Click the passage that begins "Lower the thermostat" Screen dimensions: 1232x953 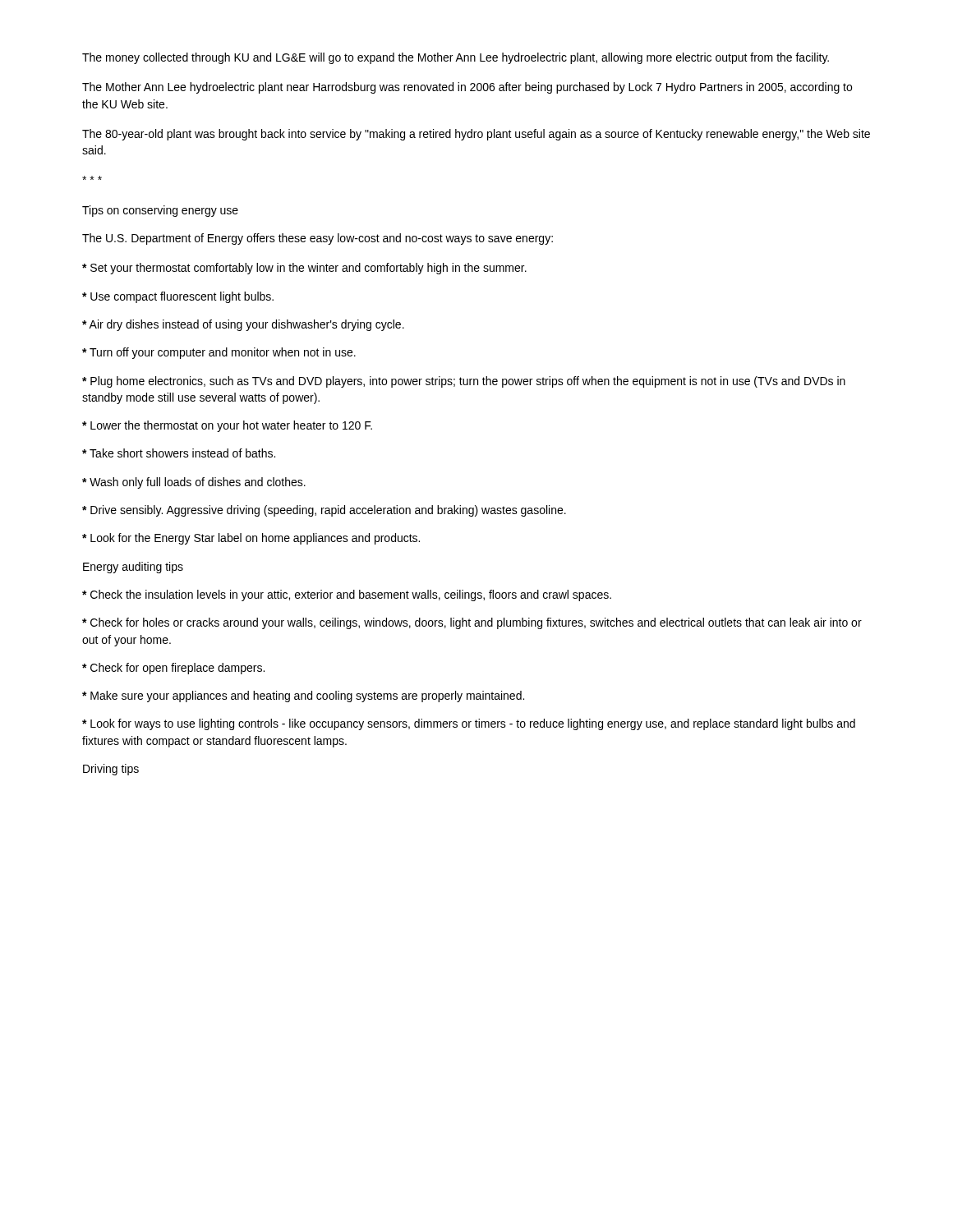(228, 426)
